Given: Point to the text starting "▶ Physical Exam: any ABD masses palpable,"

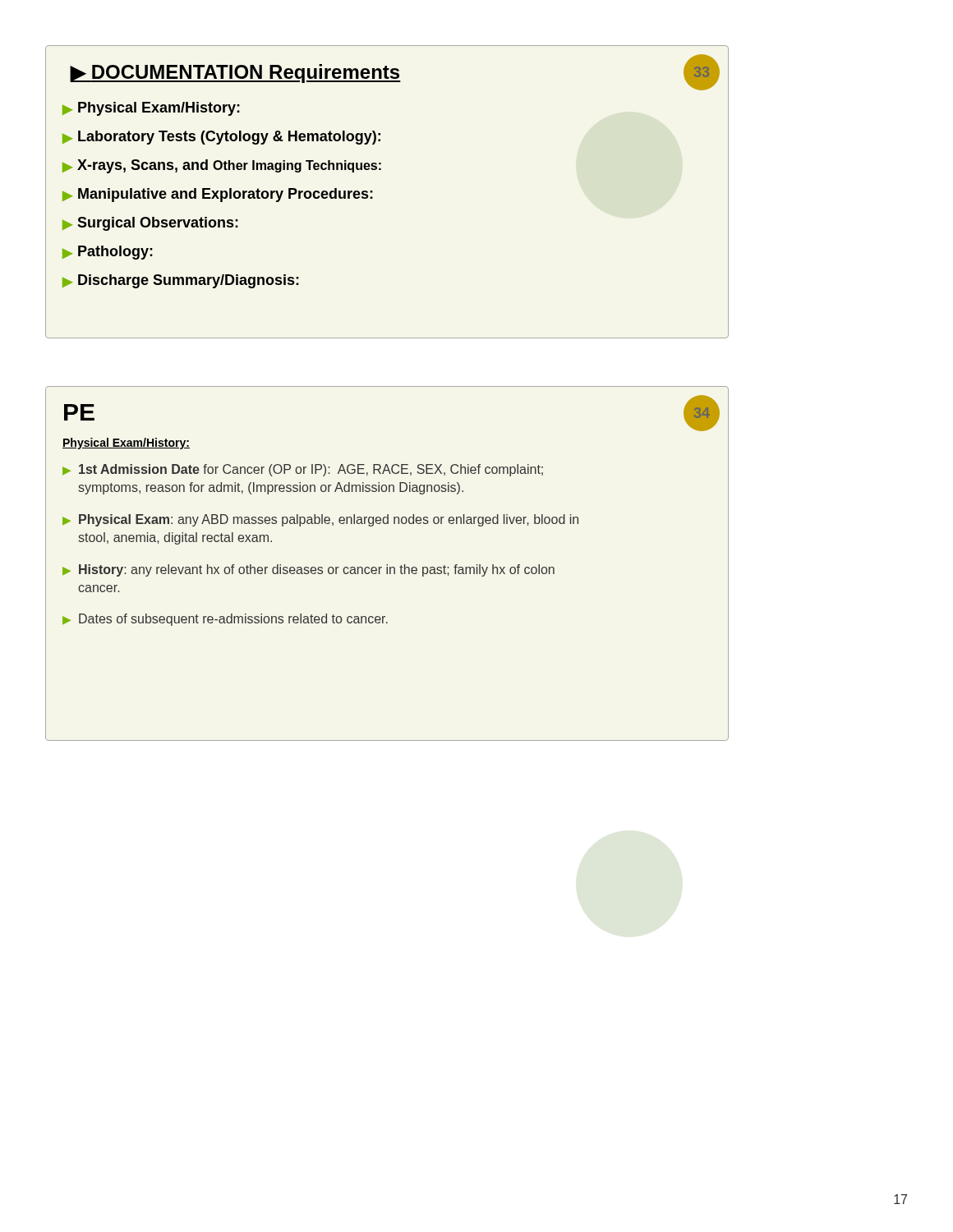Looking at the screenshot, I should 329,529.
